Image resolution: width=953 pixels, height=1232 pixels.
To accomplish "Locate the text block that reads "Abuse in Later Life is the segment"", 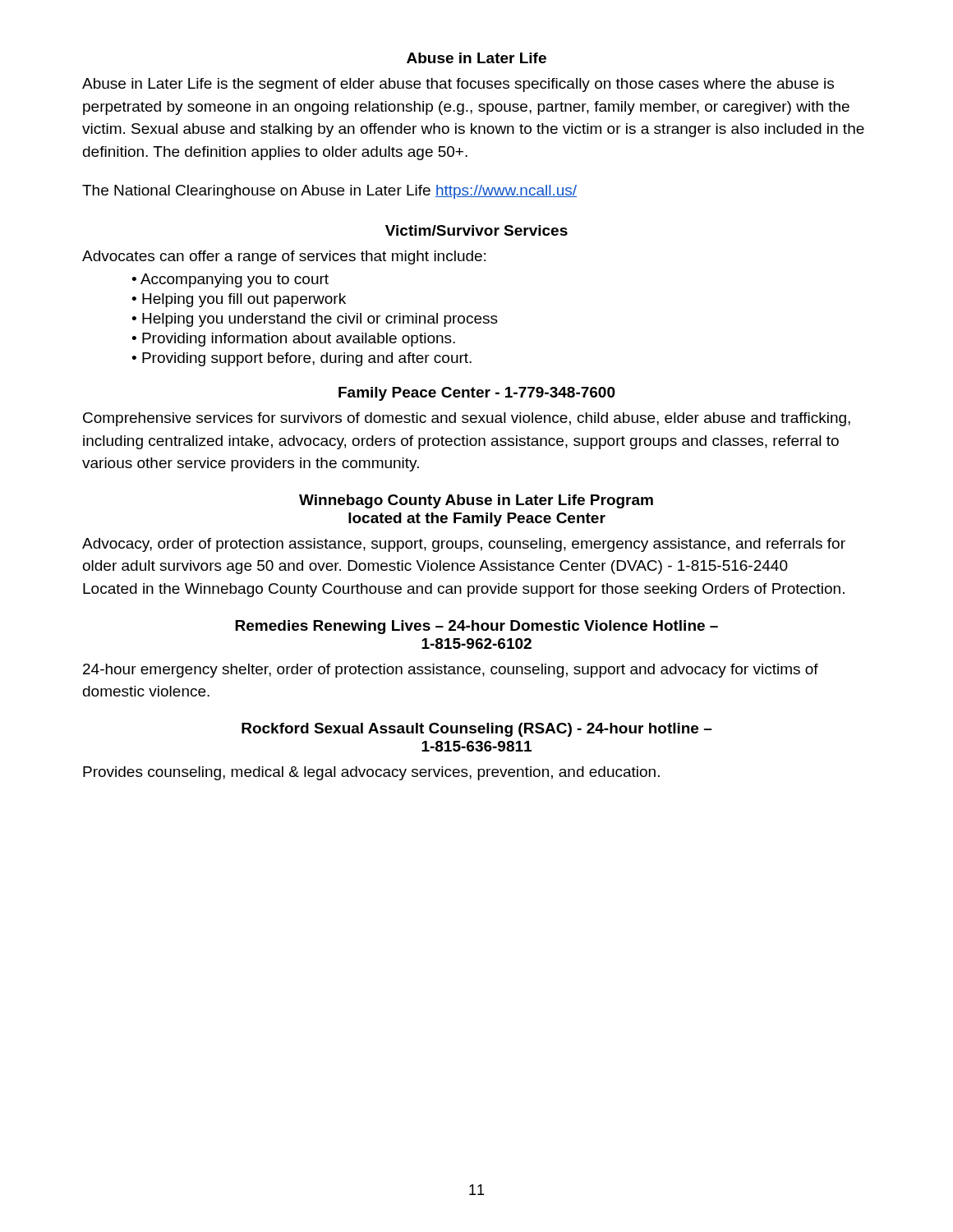I will 473,117.
